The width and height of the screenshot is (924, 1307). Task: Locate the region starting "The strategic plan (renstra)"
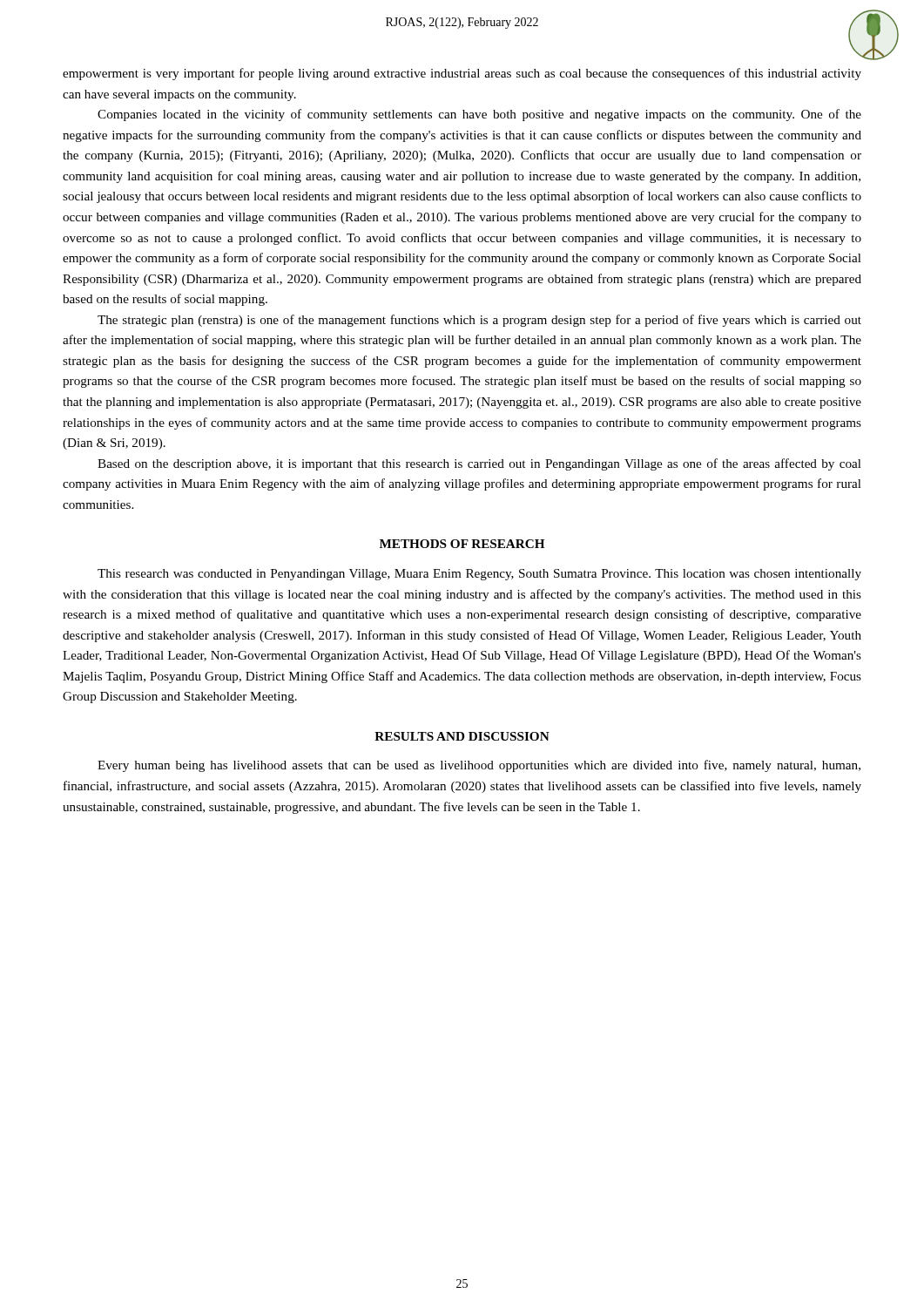click(x=462, y=381)
